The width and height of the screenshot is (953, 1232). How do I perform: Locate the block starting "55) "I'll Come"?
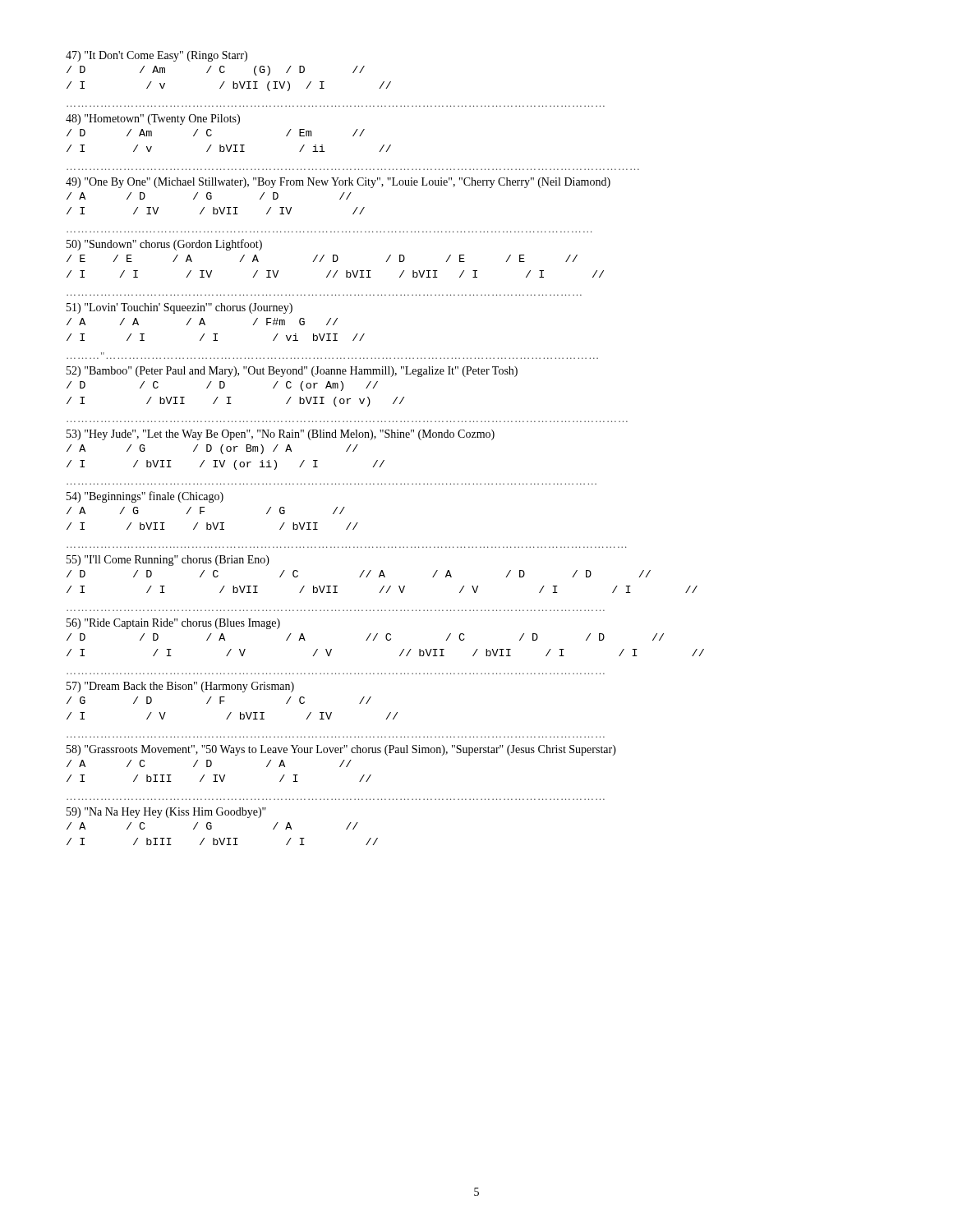pyautogui.click(x=476, y=576)
